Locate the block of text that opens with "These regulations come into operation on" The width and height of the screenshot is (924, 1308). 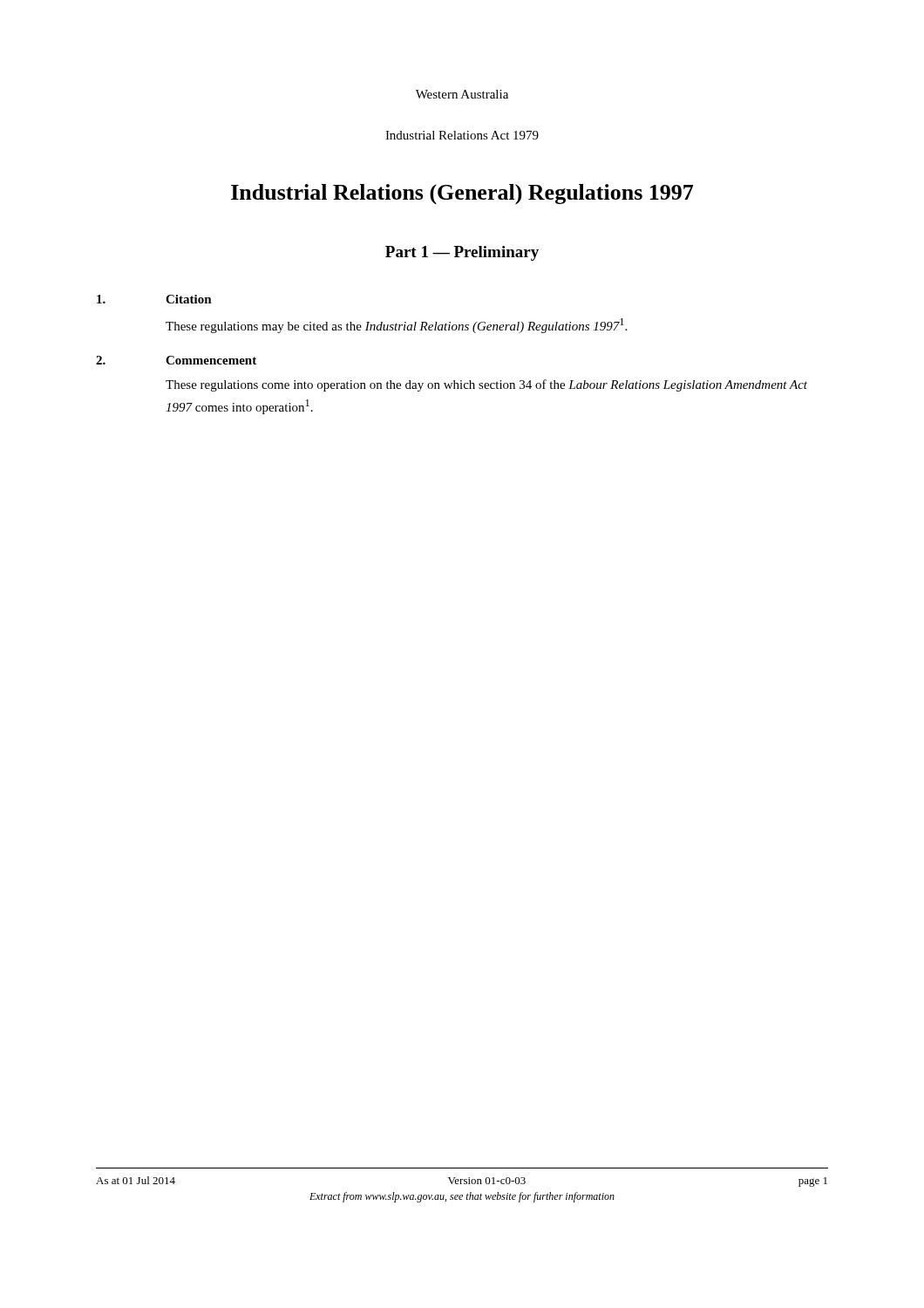click(x=486, y=396)
